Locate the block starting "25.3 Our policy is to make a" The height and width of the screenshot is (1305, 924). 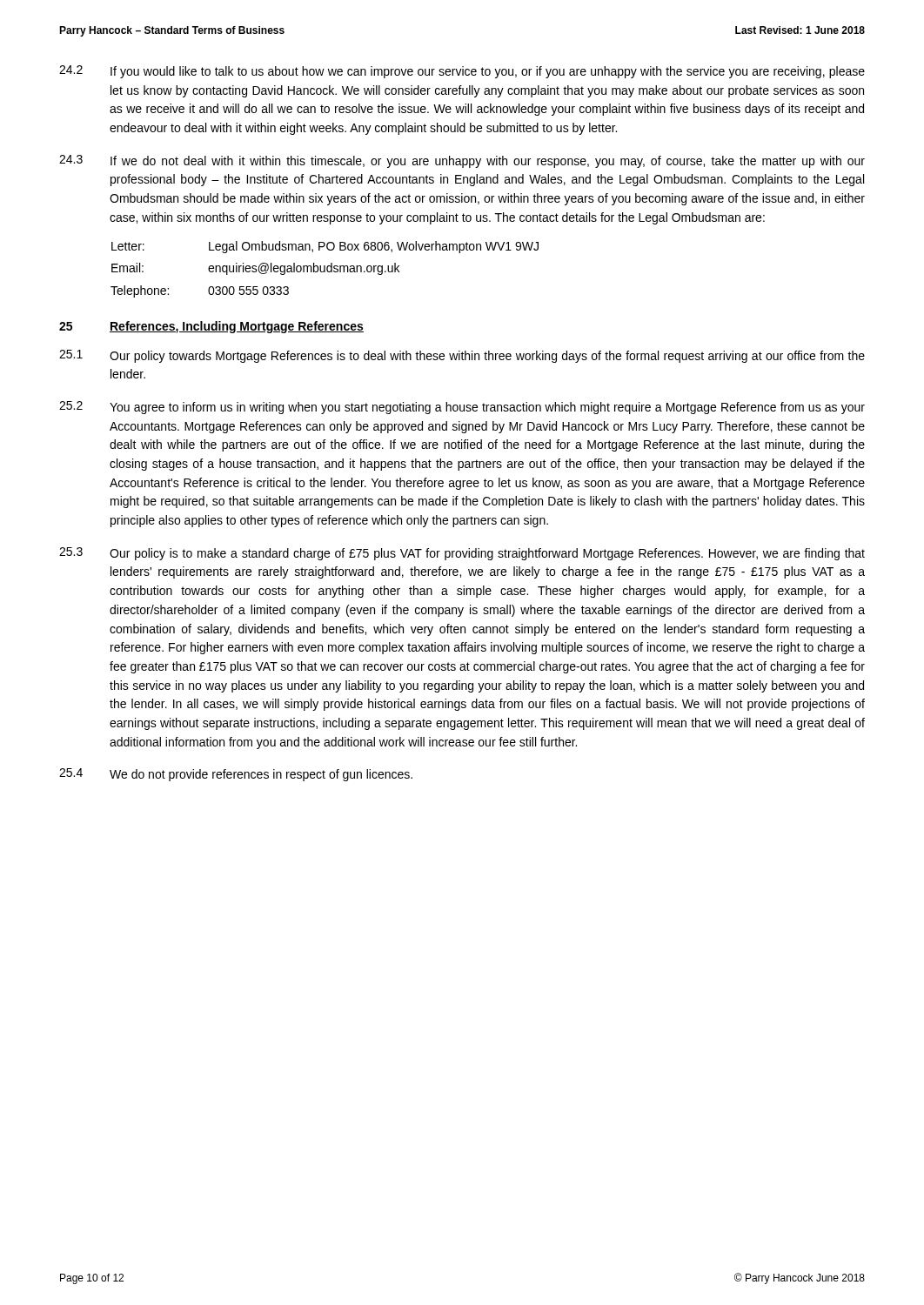click(x=462, y=648)
